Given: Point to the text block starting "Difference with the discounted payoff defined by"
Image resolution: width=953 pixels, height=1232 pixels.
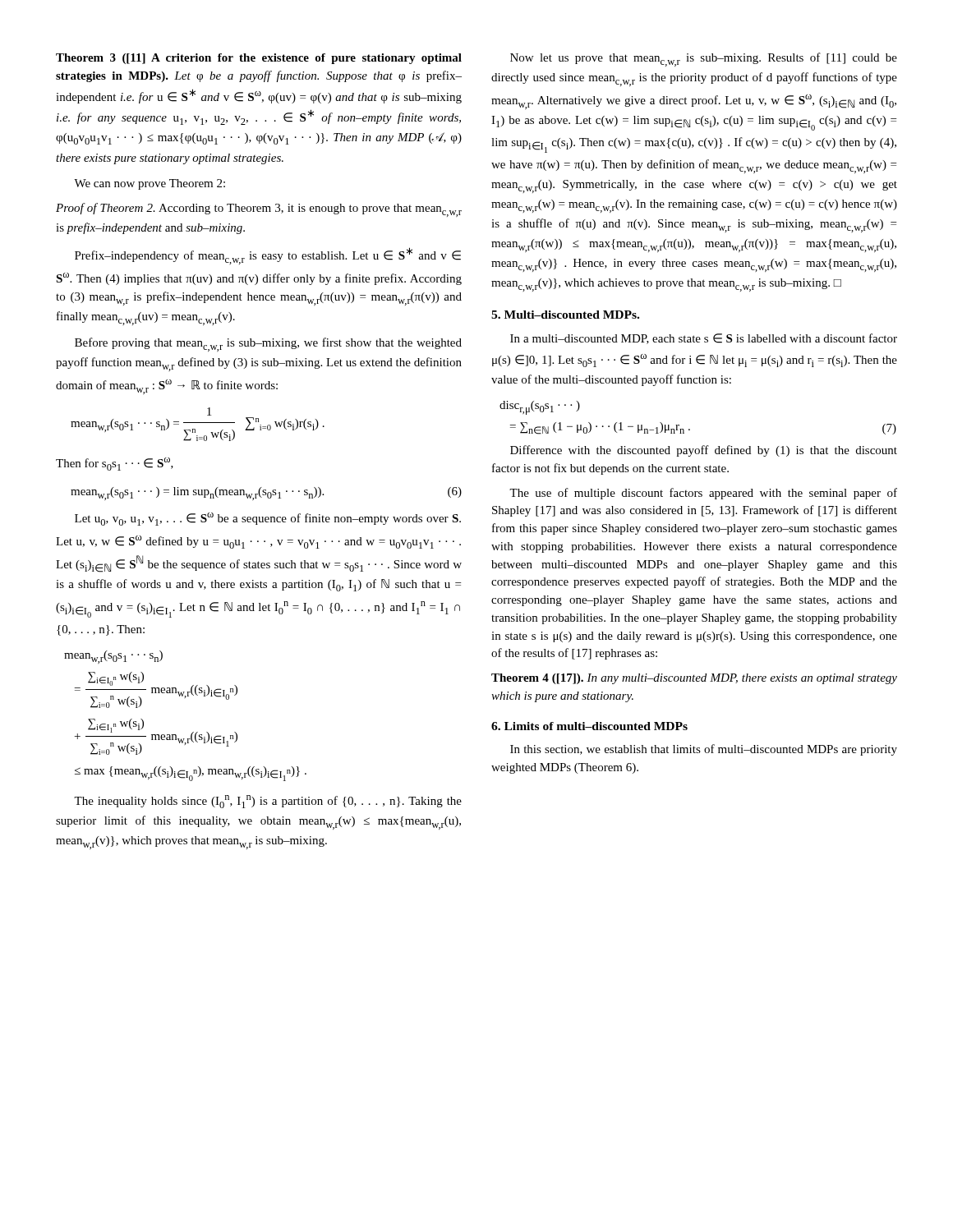Looking at the screenshot, I should [694, 460].
